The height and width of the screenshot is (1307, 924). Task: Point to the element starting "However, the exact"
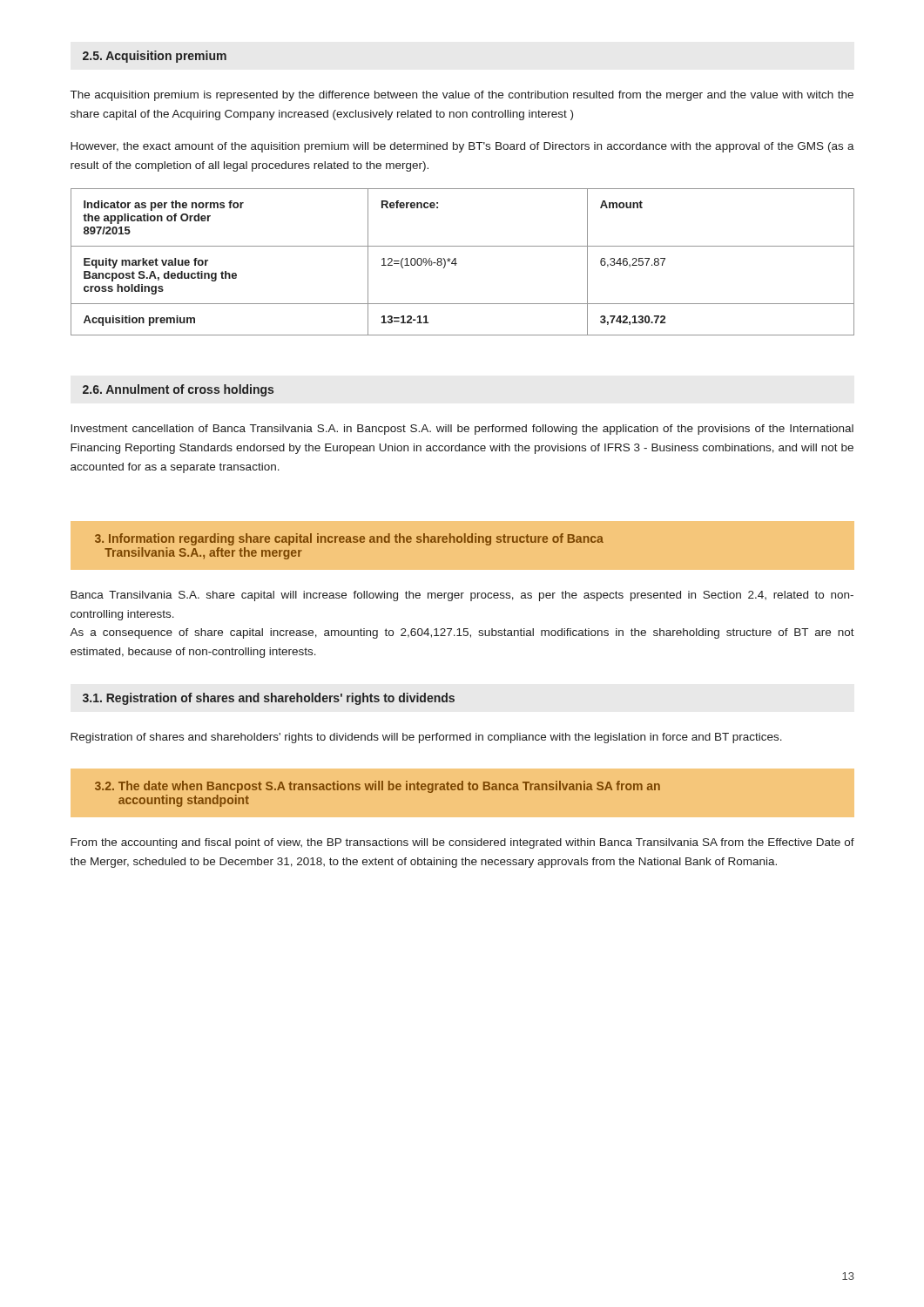point(462,156)
